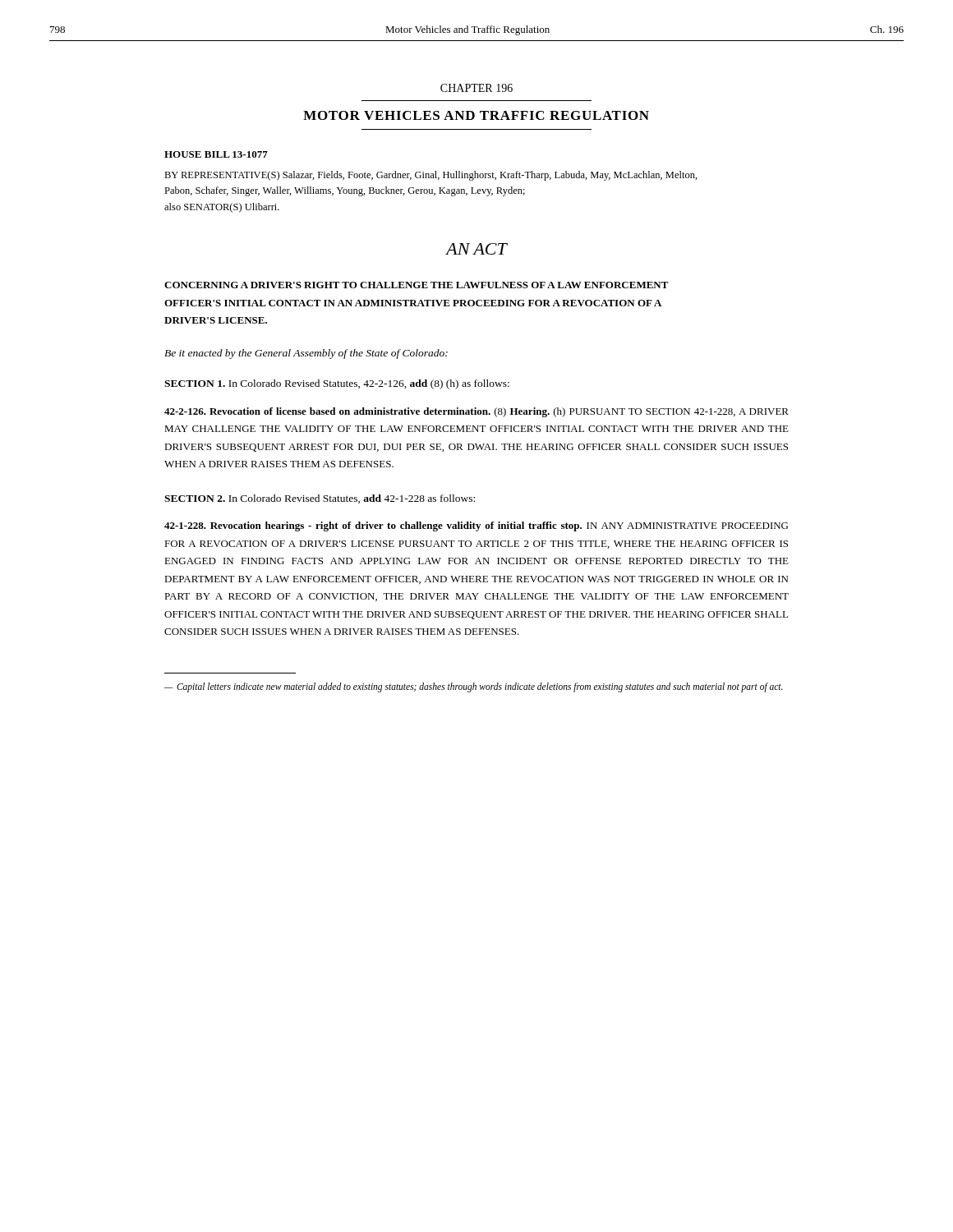
Task: Point to the text starting "CHAPTER 196"
Action: click(x=476, y=88)
